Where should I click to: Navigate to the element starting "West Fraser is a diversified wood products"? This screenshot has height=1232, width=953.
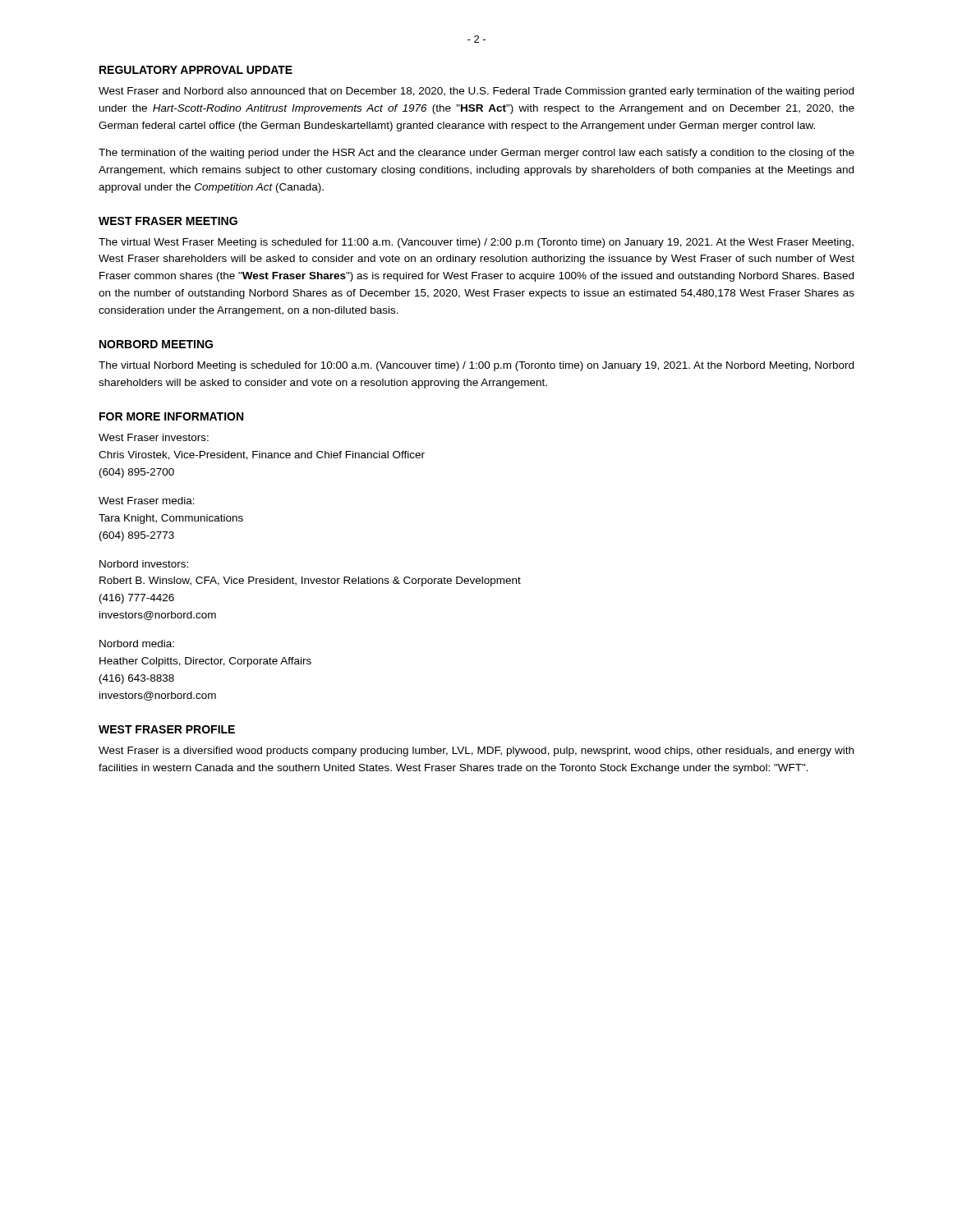click(x=476, y=759)
